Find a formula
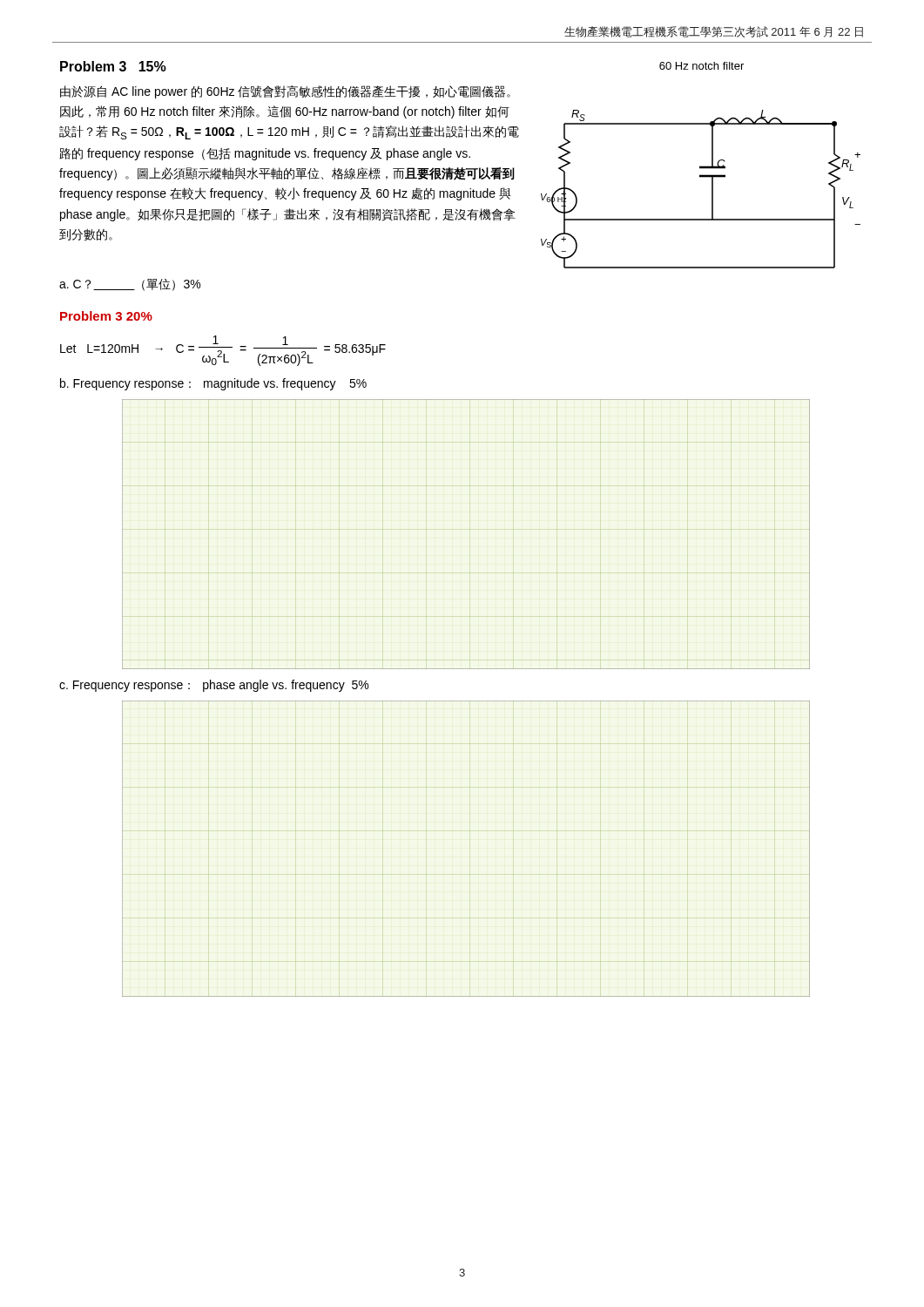The image size is (924, 1307). [223, 350]
